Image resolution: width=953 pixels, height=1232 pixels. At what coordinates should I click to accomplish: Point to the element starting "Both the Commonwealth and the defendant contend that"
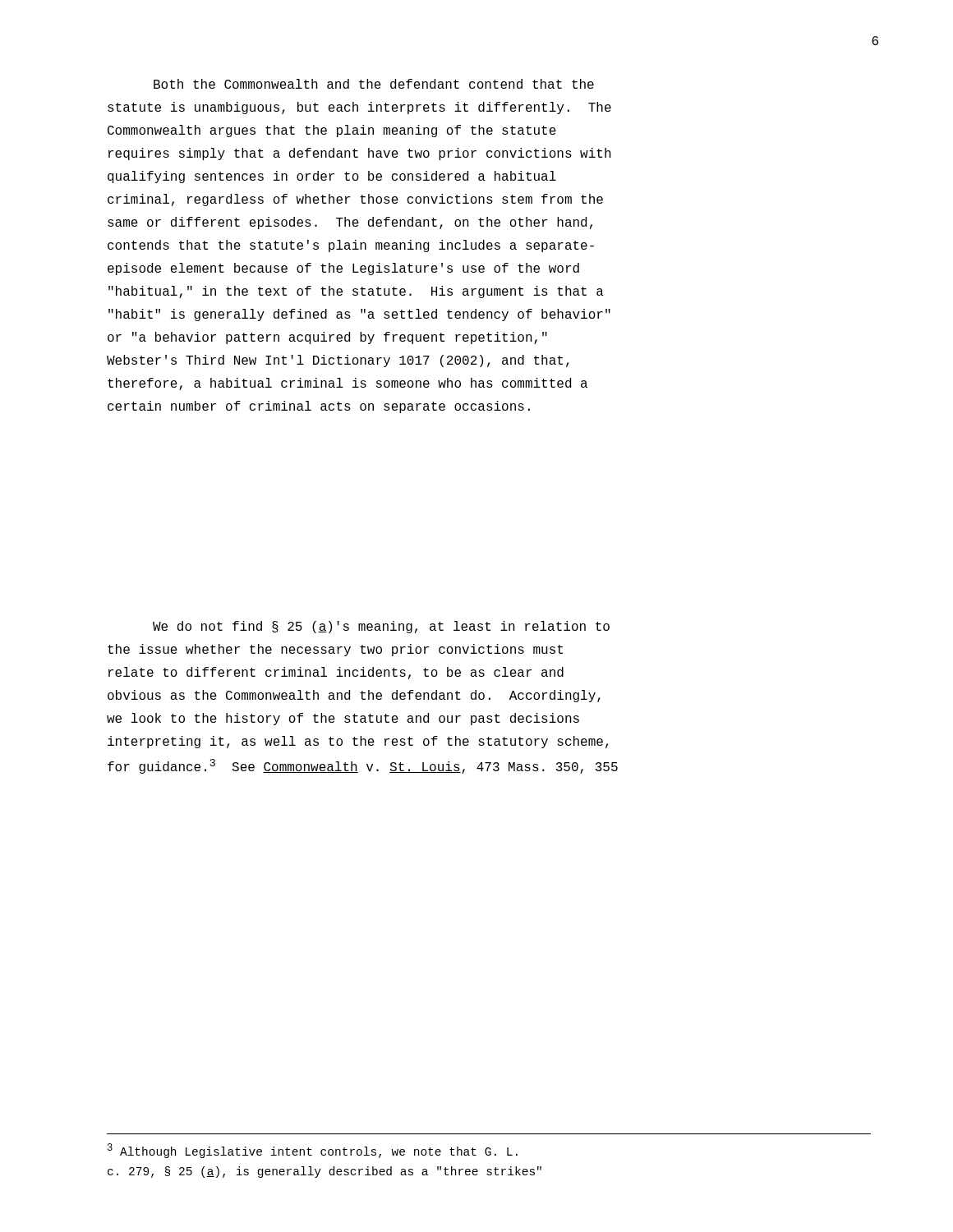point(489,246)
